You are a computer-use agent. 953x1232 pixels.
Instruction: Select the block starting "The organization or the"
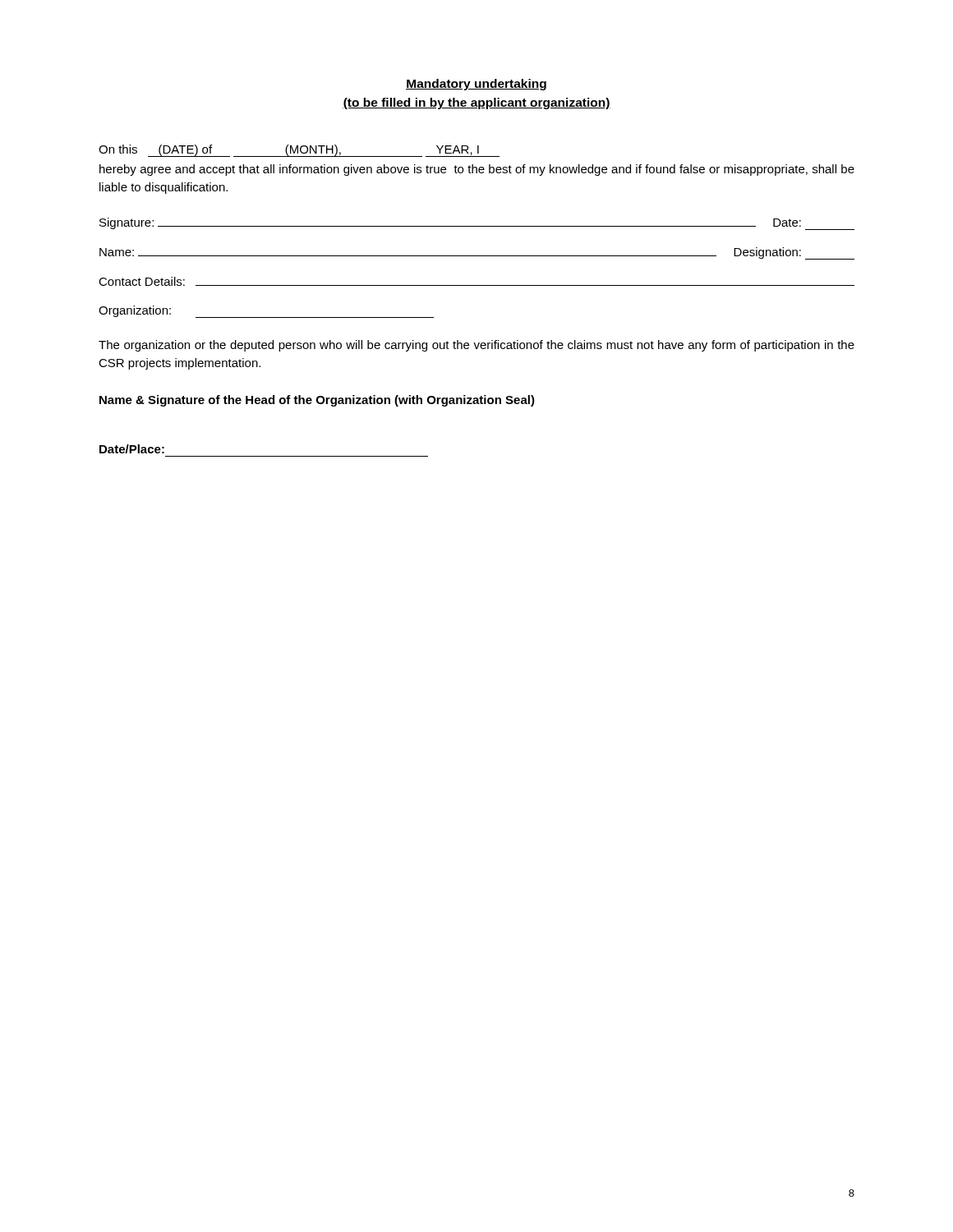click(x=476, y=353)
